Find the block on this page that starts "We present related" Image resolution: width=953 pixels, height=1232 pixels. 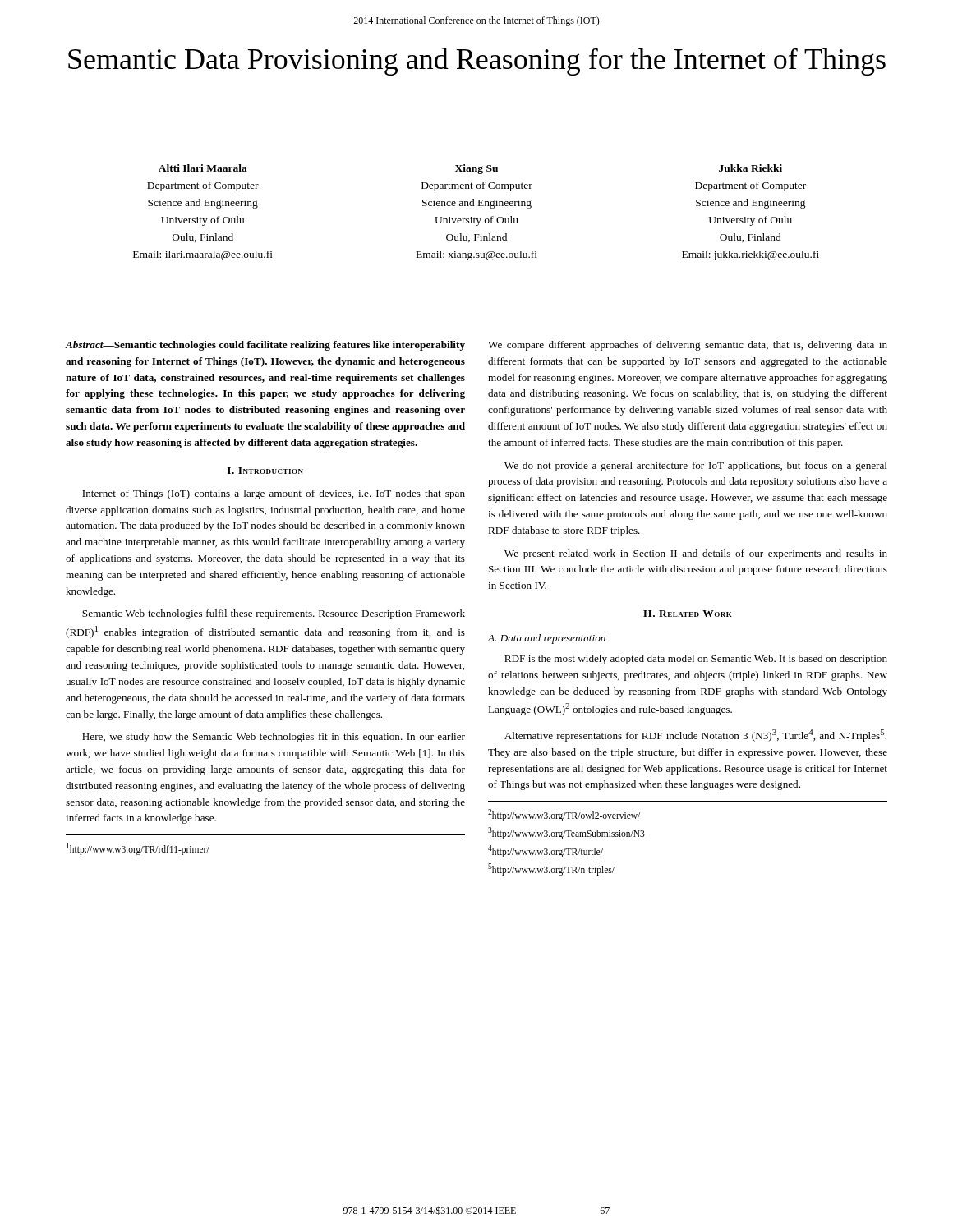coord(688,569)
